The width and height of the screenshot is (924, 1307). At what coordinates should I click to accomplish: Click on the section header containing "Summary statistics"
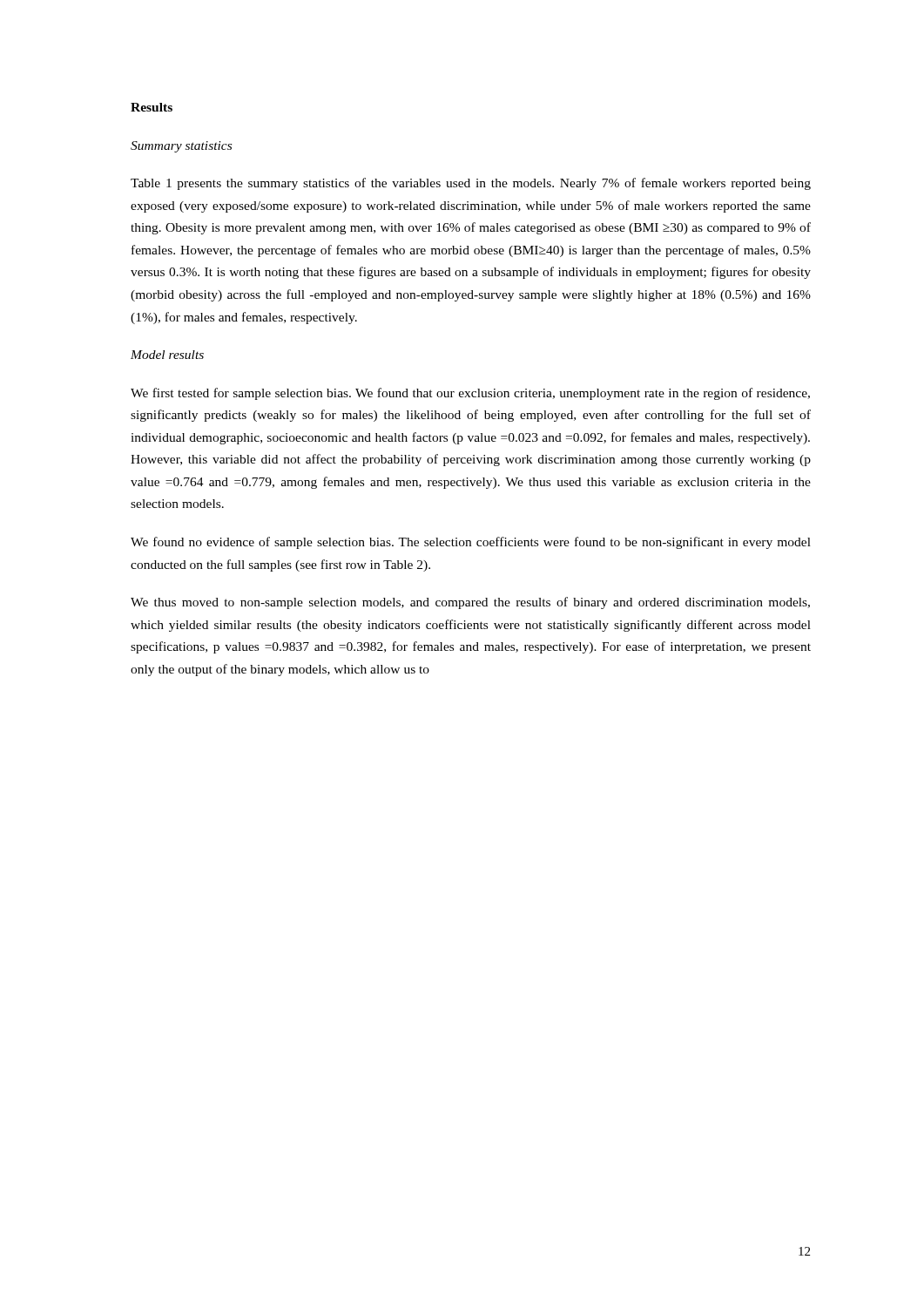[x=181, y=145]
